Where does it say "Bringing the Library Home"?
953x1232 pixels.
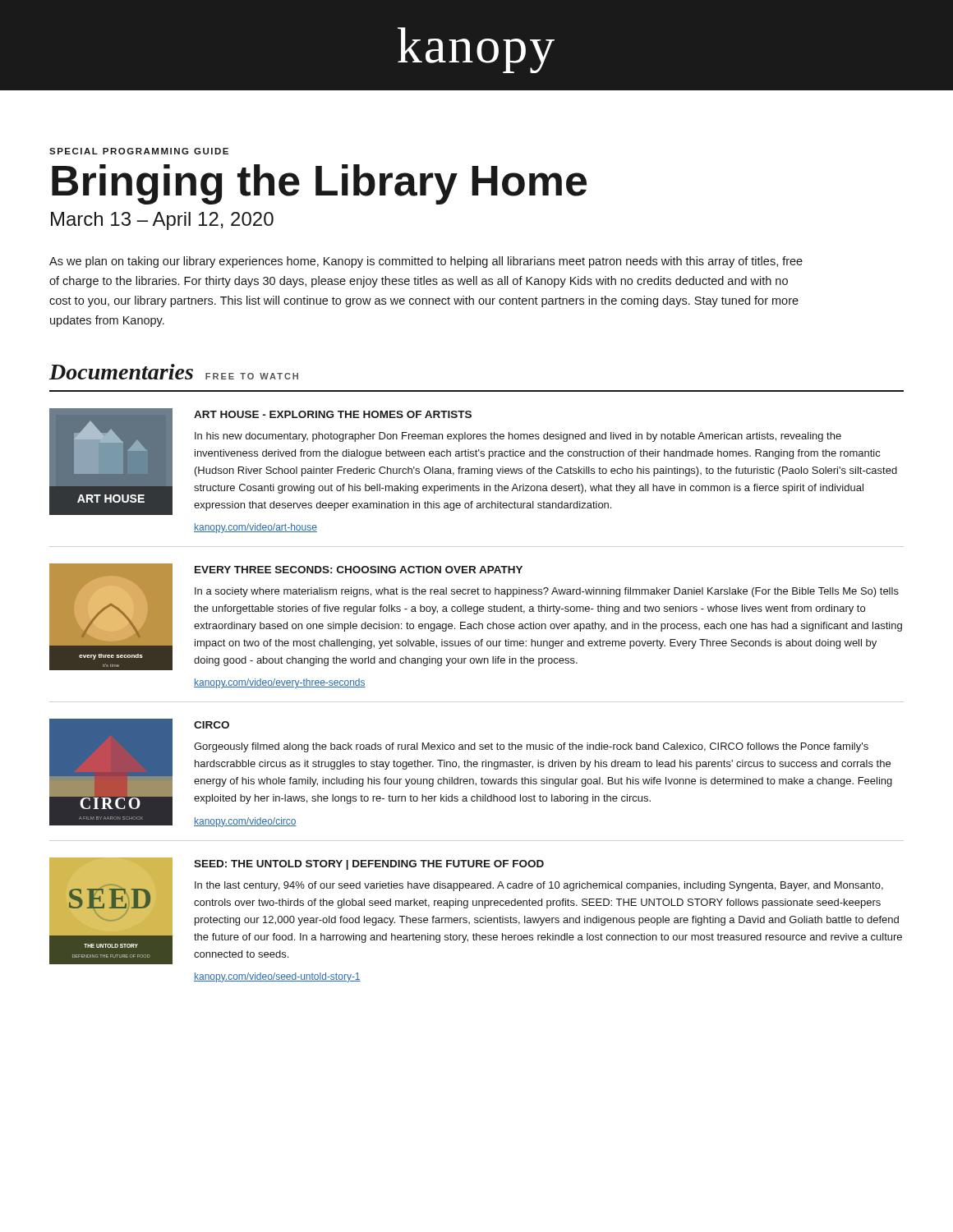[319, 181]
